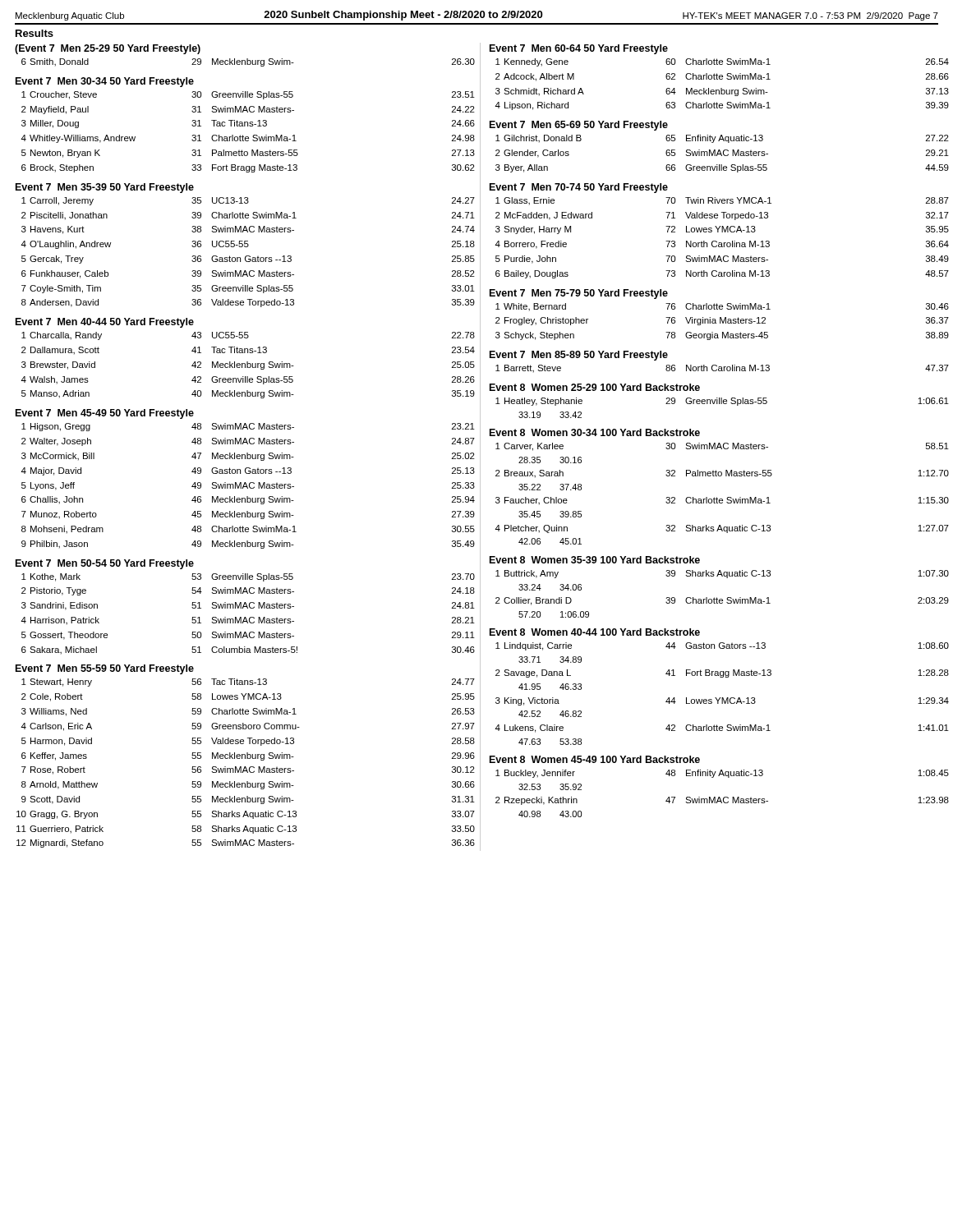Screen dimensions: 1232x953
Task: Select the list item that reads "1Buckley, Jennifer48Enfinity Aquatic-131:08.45"
Action: pos(719,774)
